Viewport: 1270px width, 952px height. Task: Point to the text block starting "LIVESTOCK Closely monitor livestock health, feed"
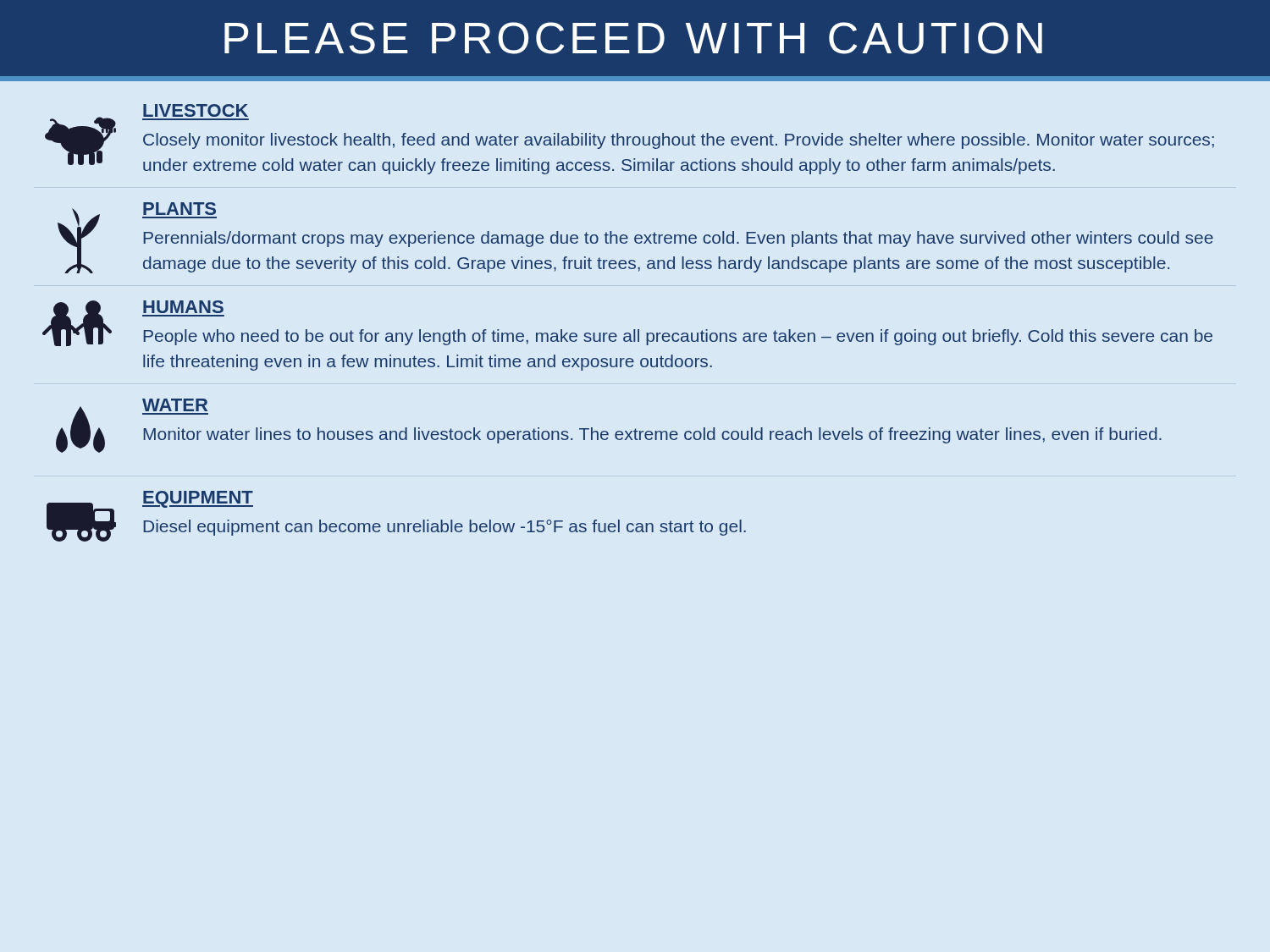[635, 137]
